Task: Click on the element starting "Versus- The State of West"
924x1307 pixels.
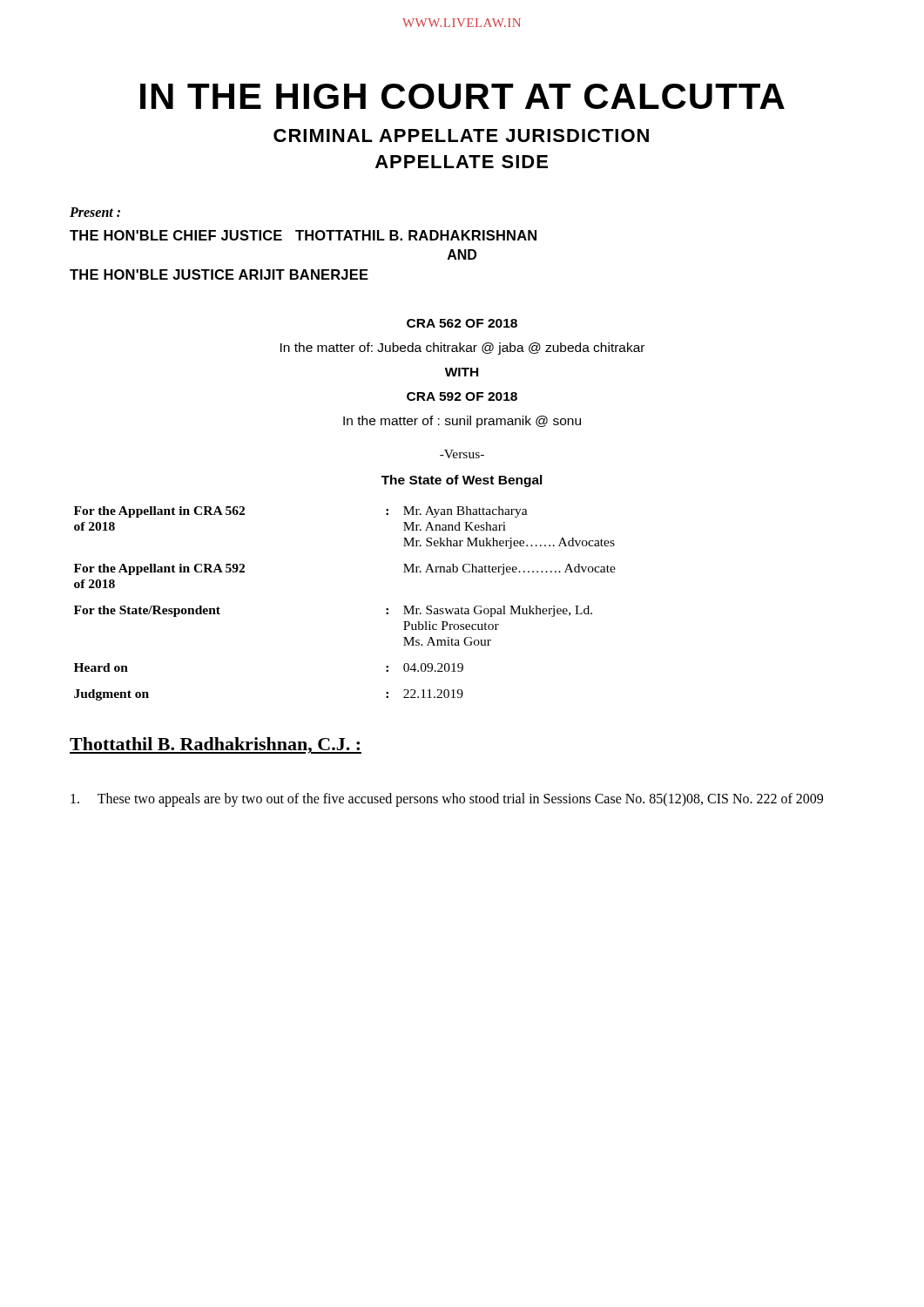Action: [462, 467]
